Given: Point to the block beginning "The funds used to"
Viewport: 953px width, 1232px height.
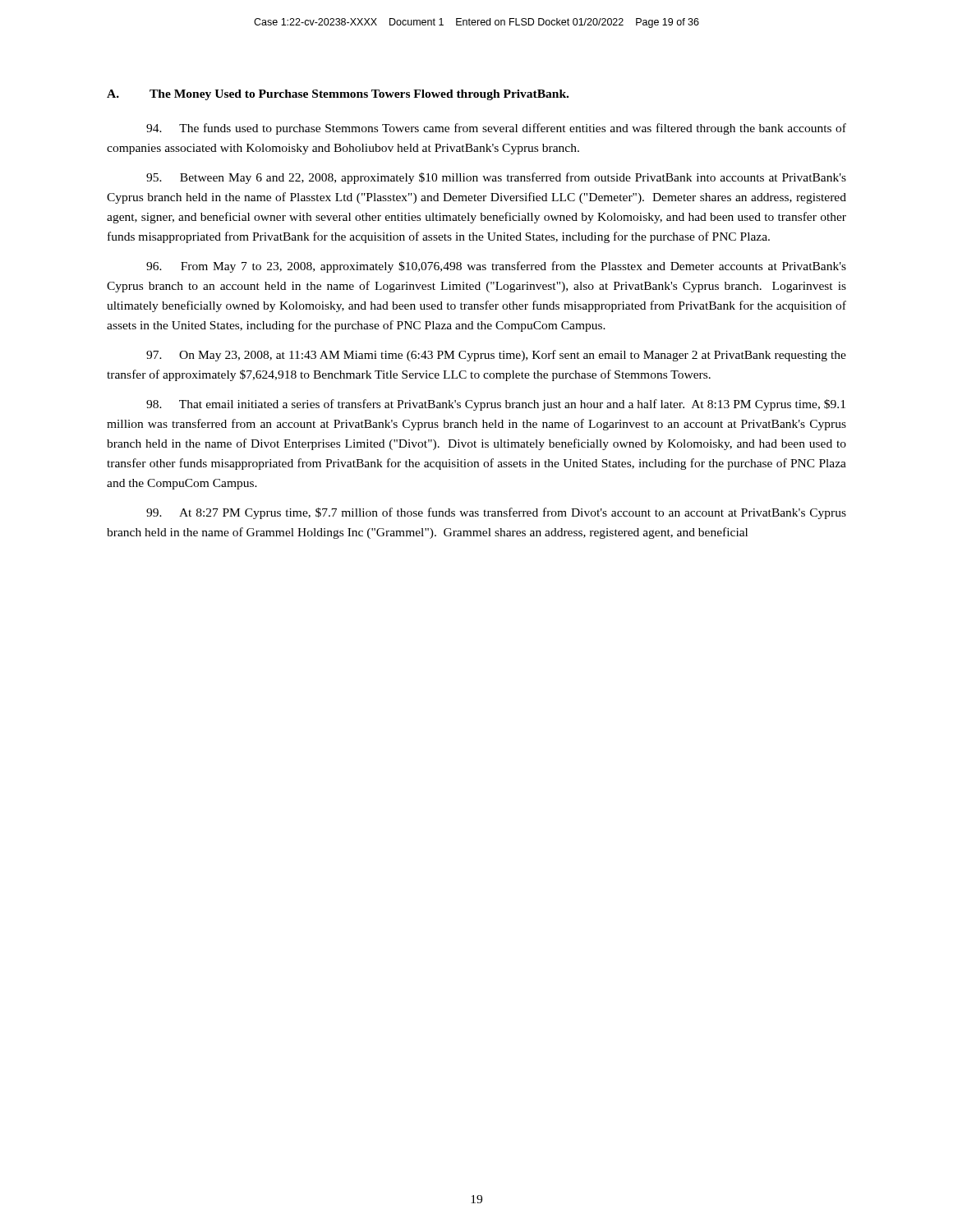Looking at the screenshot, I should (x=476, y=136).
